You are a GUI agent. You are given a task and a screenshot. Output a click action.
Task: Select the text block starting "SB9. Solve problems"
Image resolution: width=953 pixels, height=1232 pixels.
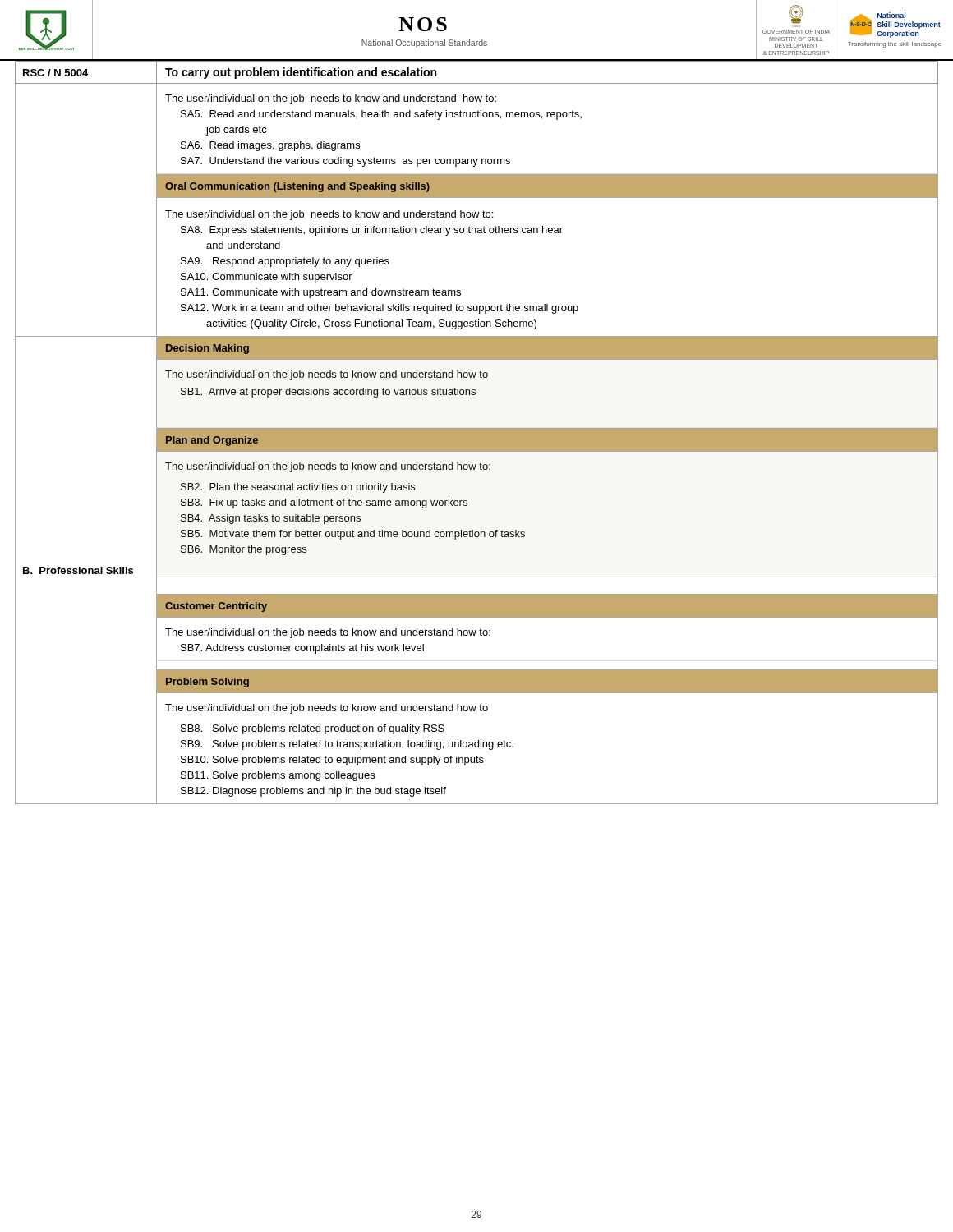pos(347,744)
